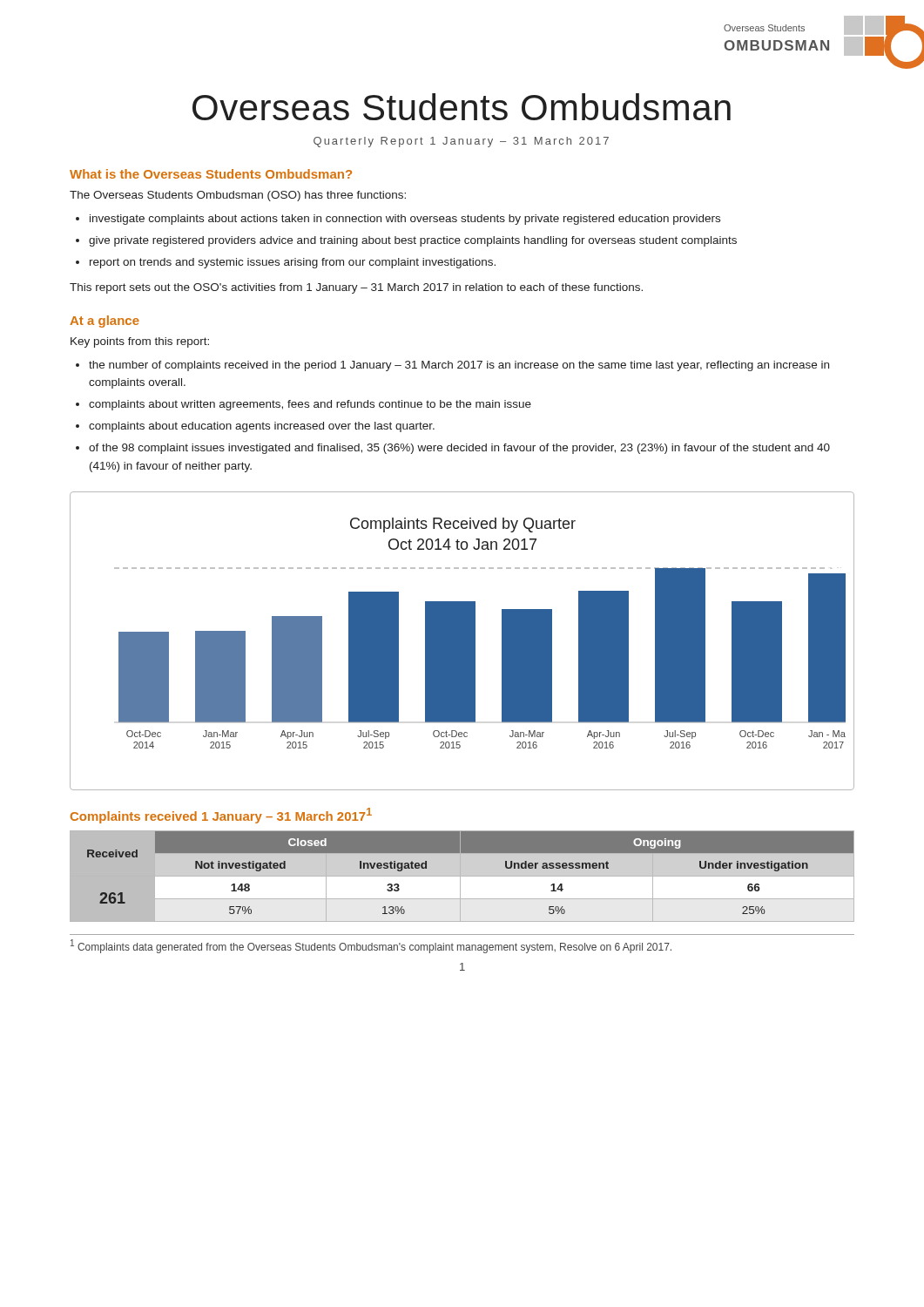Image resolution: width=924 pixels, height=1307 pixels.
Task: Locate the text block starting "What is the"
Action: 211,174
